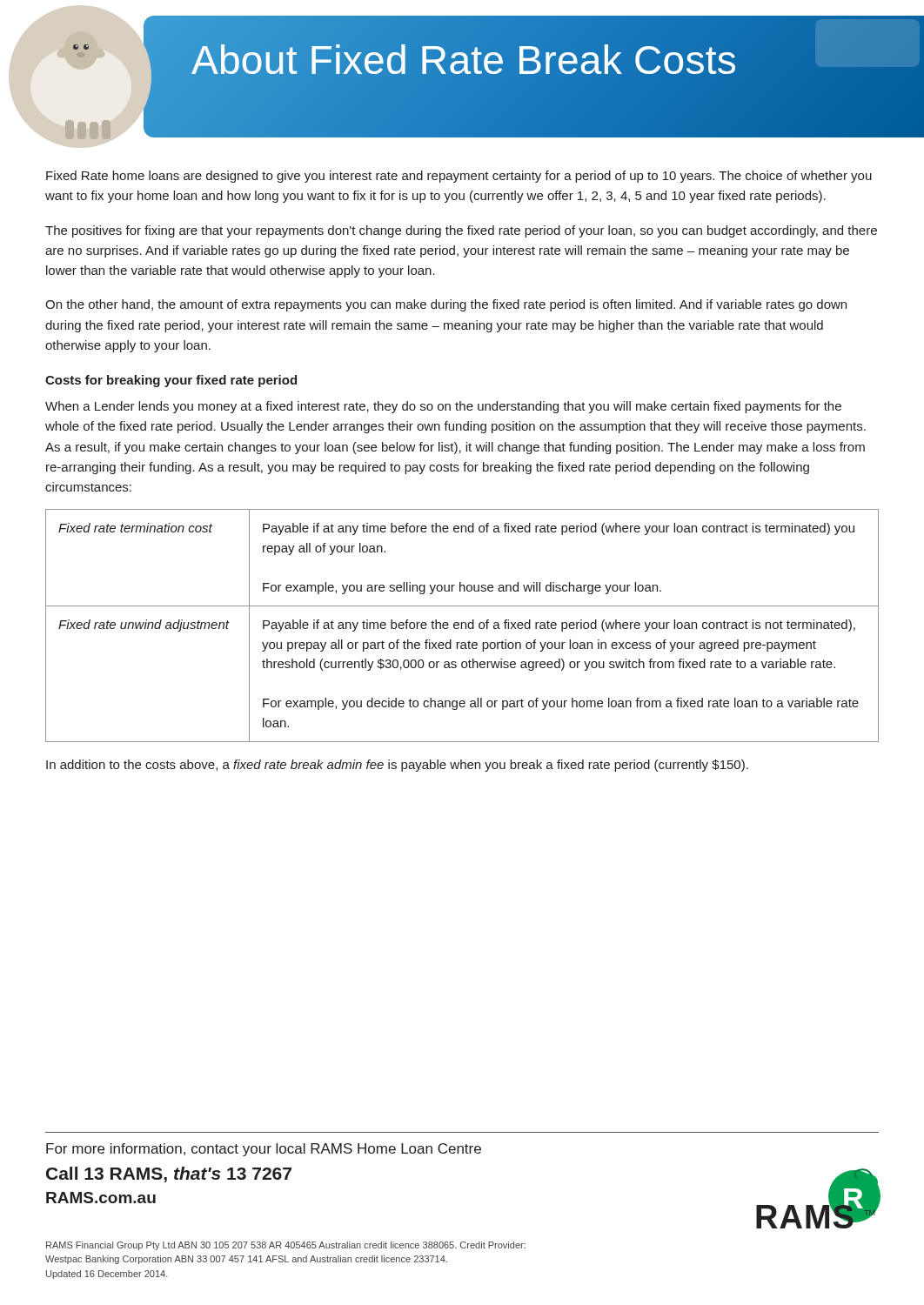Select the section header containing "Costs for breaking your fixed"
This screenshot has width=924, height=1305.
coord(171,380)
